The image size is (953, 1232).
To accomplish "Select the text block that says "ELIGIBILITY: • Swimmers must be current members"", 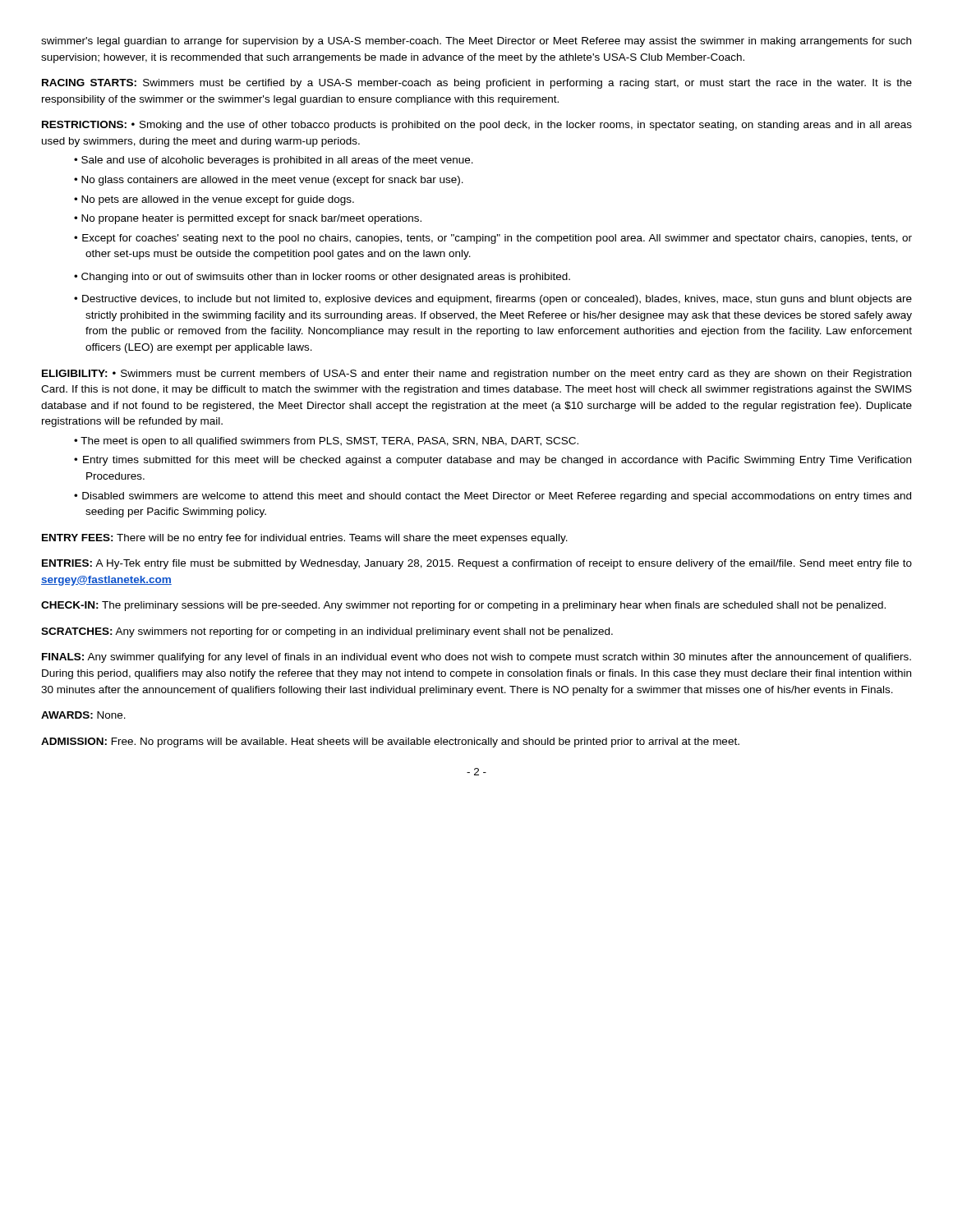I will (x=476, y=442).
